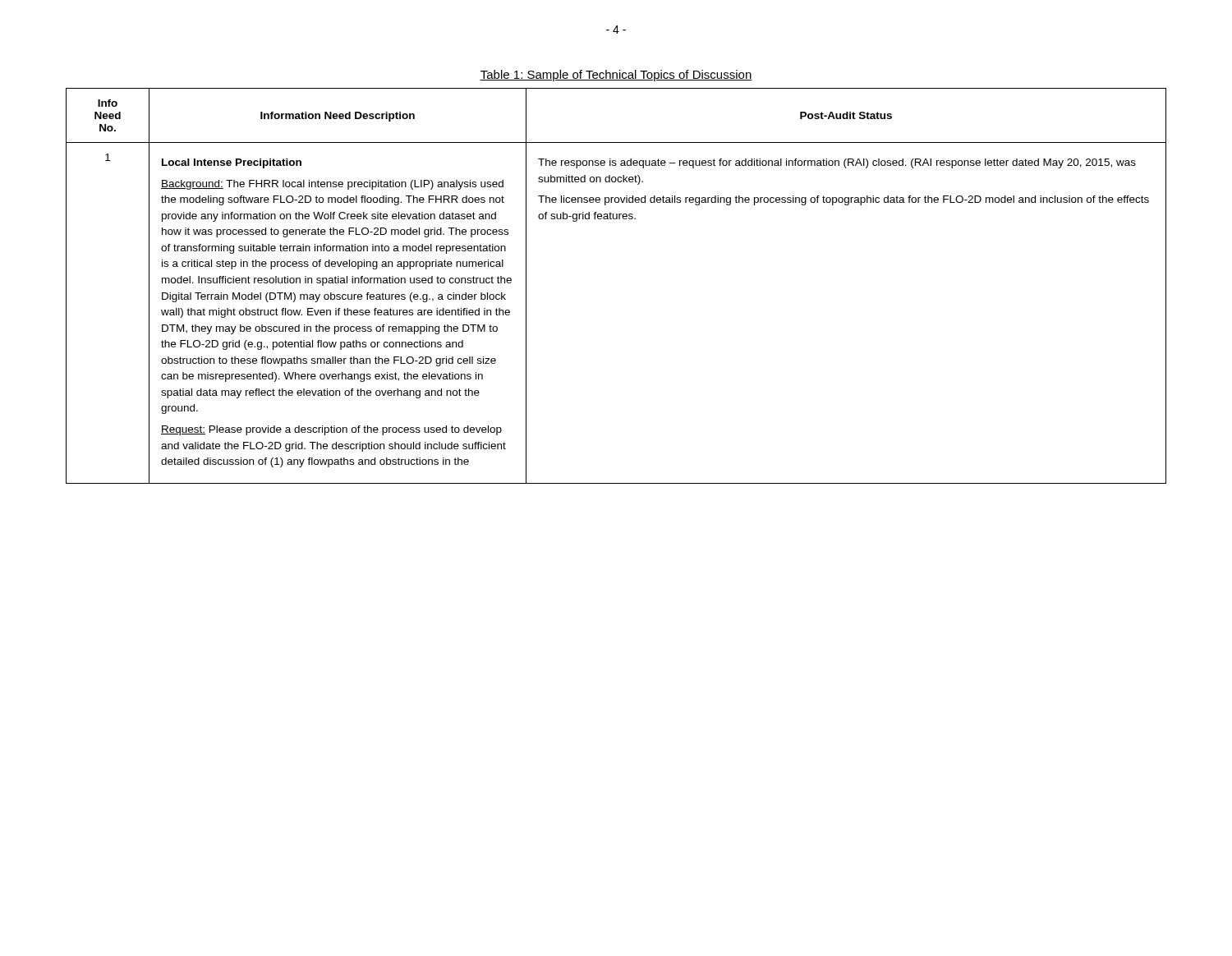Find the table that mentions "Info Need No."
The height and width of the screenshot is (956, 1232).
[x=616, y=286]
